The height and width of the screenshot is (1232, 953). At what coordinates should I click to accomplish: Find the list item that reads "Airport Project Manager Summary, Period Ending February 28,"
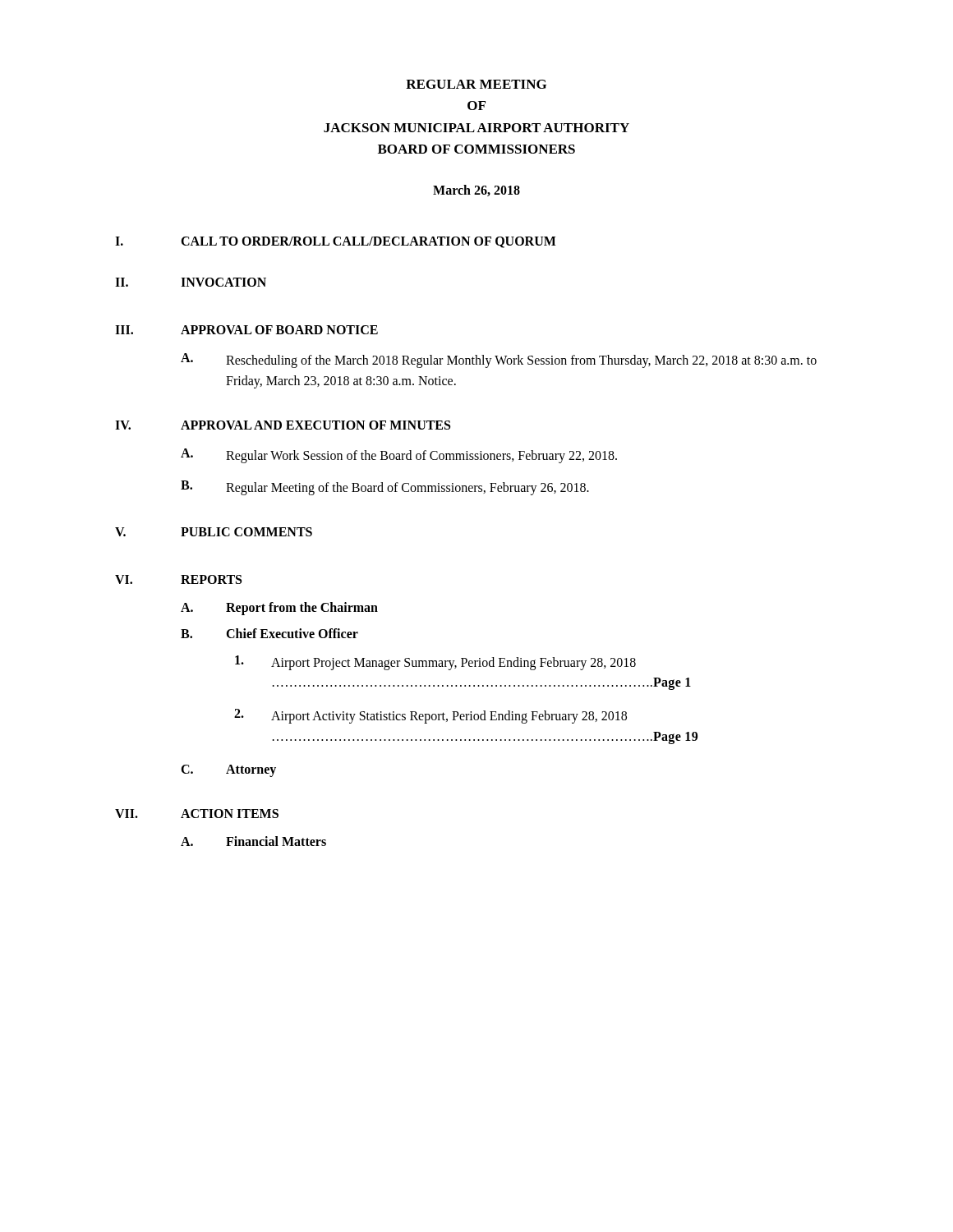point(536,673)
